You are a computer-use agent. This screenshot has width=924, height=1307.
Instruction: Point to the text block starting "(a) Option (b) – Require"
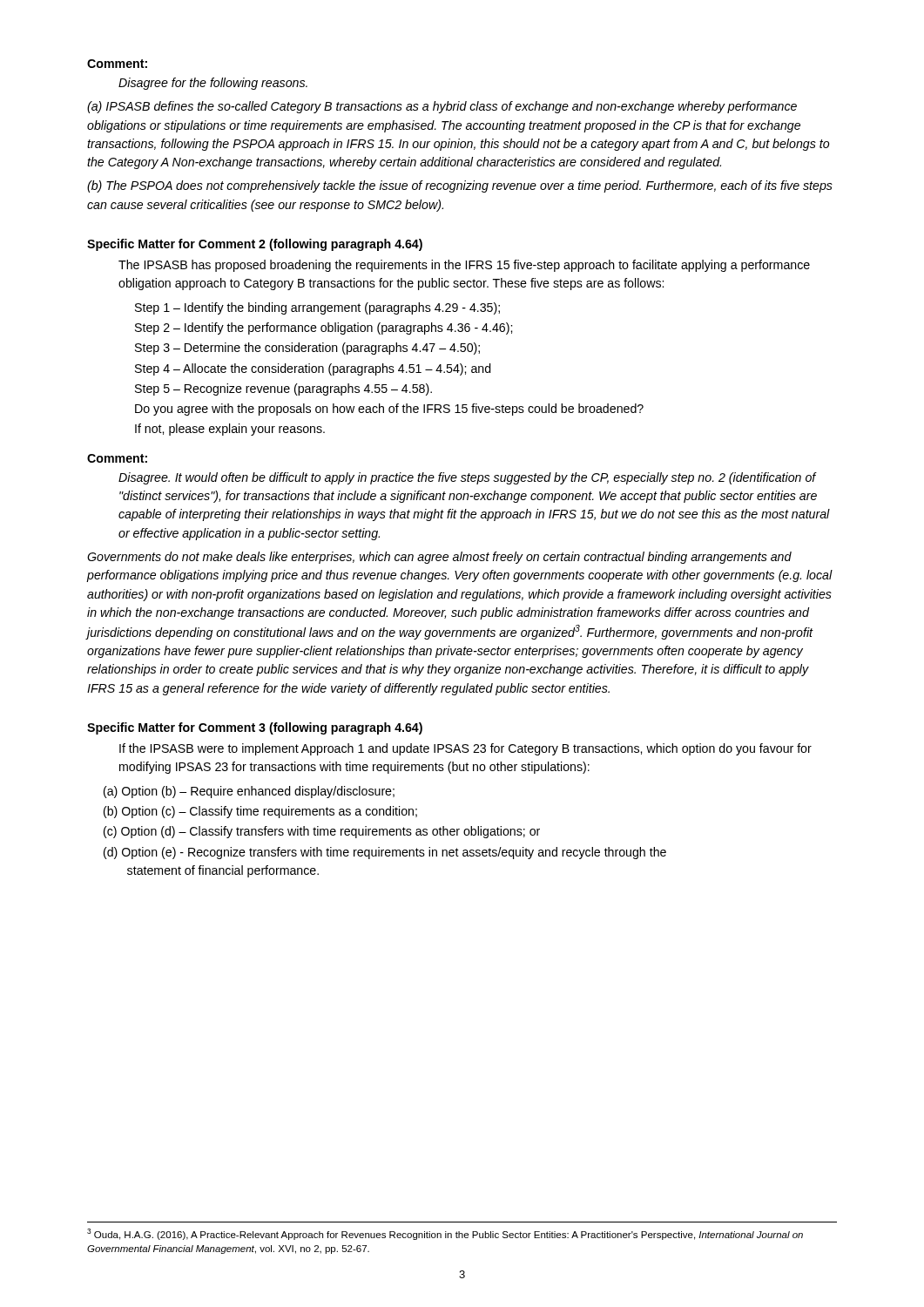point(249,791)
